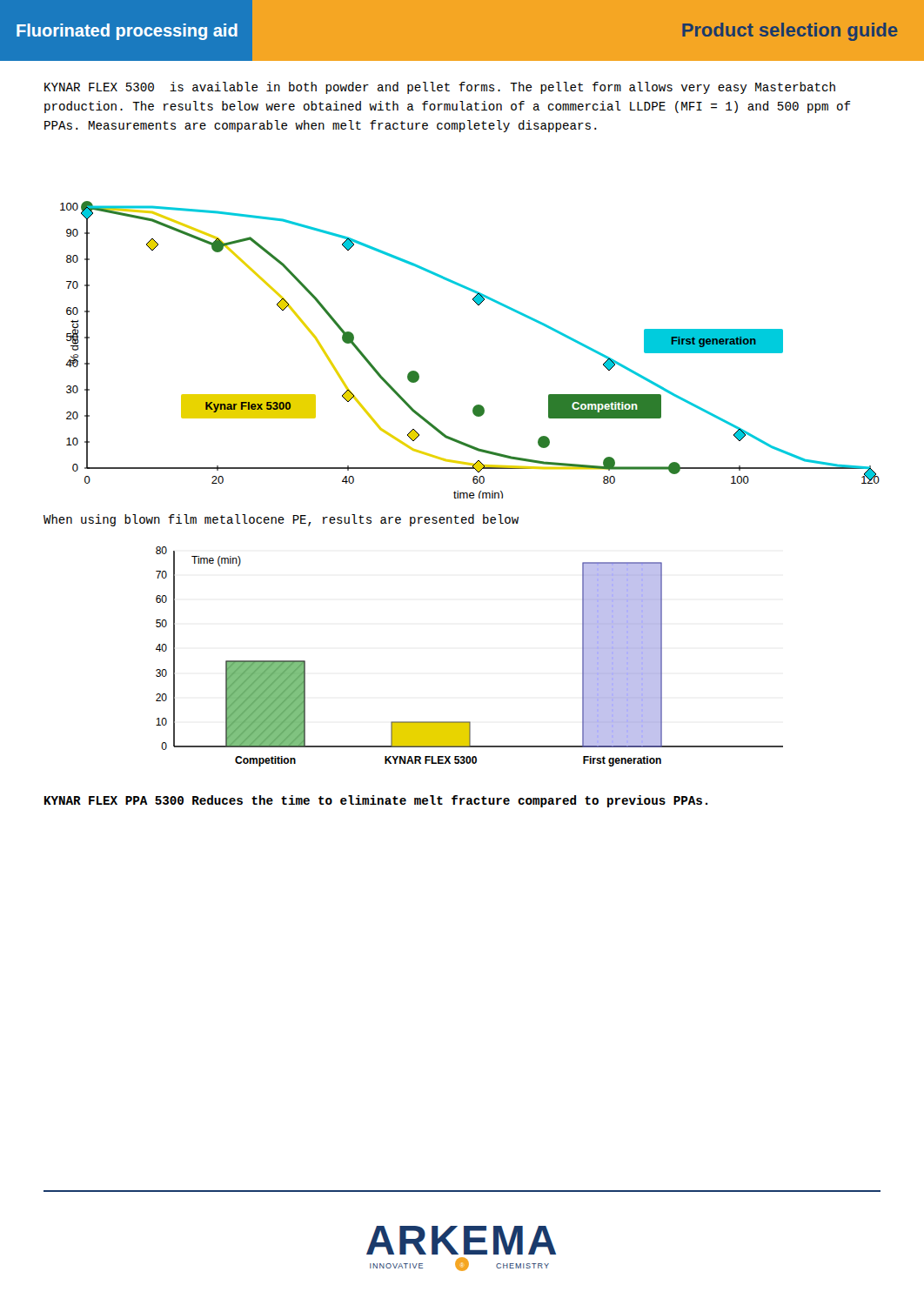The image size is (924, 1305).
Task: Click on the text block starting "When using blown film metallocene"
Action: tap(281, 520)
